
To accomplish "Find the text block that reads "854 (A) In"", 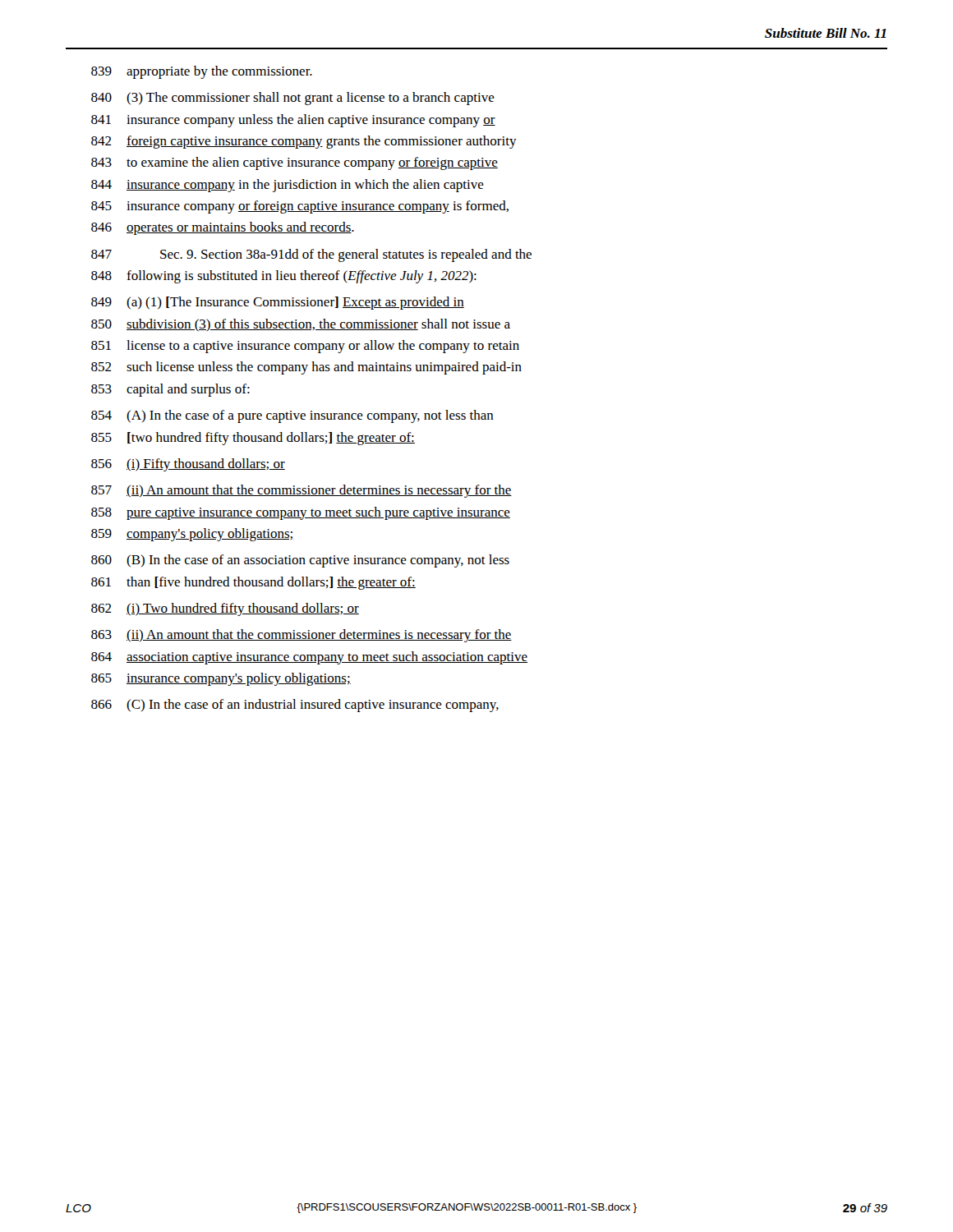I will (476, 427).
